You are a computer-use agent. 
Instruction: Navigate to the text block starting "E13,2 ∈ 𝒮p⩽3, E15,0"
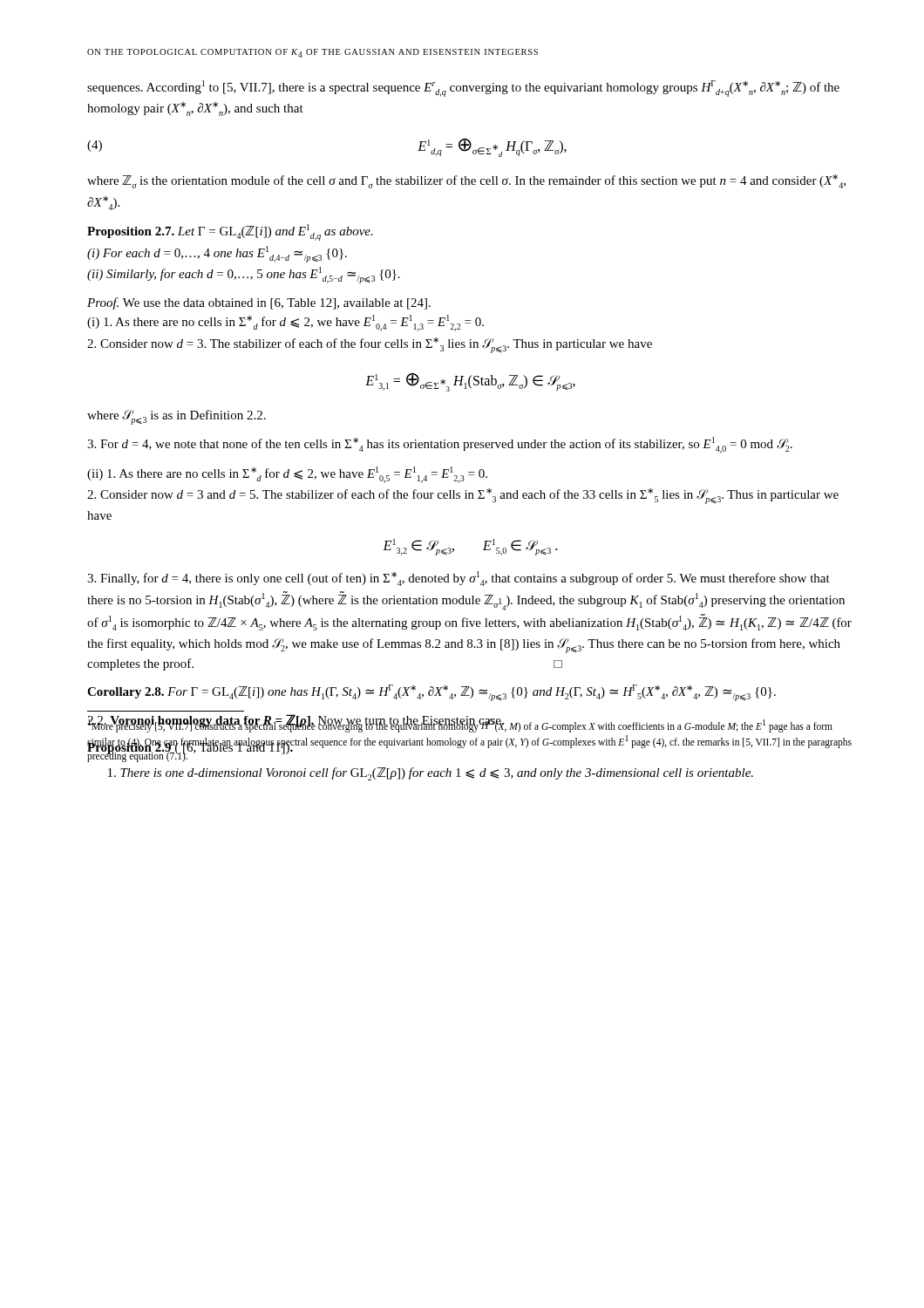click(416, 545)
